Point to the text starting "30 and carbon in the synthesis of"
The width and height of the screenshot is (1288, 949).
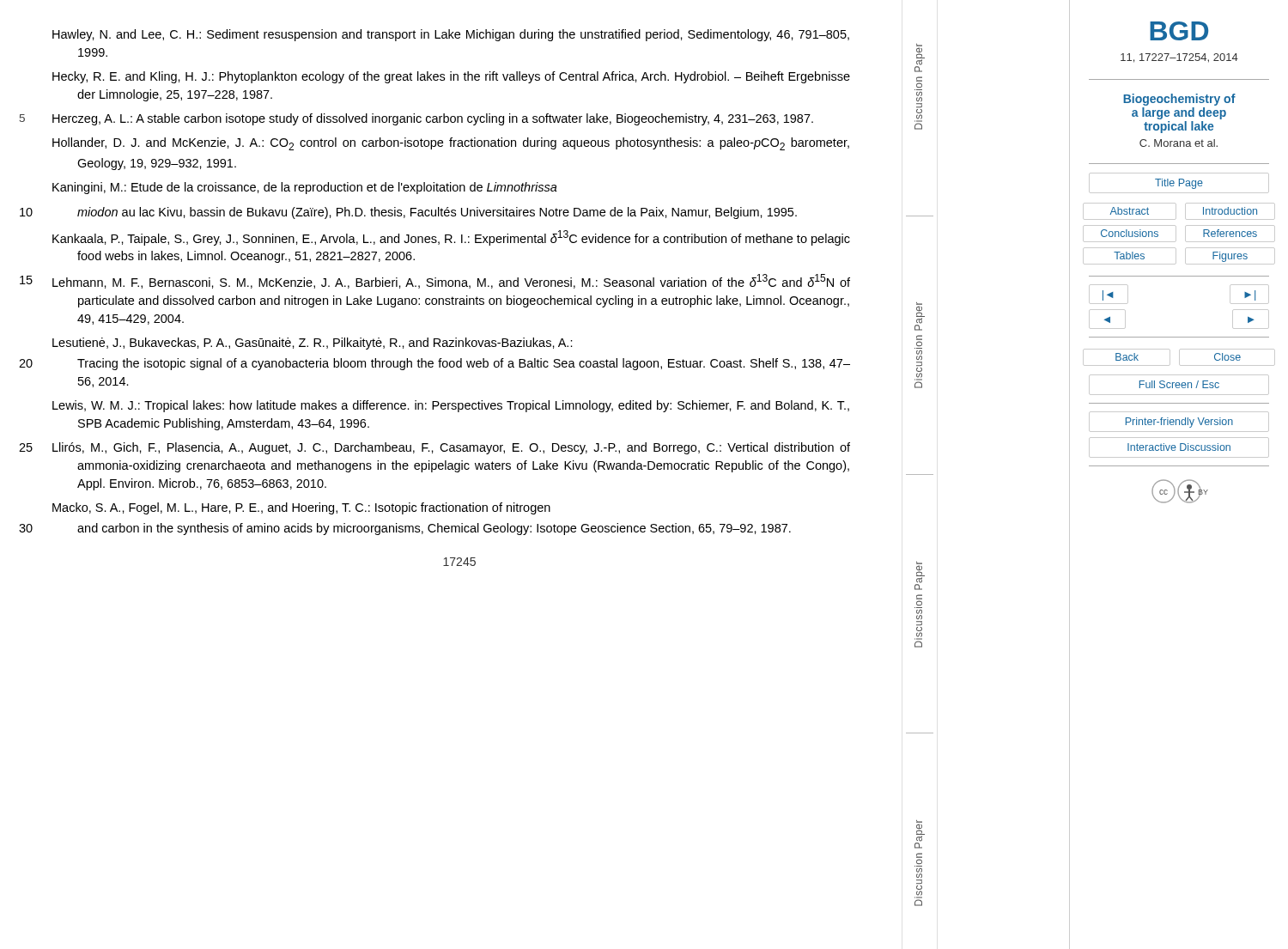(x=421, y=529)
